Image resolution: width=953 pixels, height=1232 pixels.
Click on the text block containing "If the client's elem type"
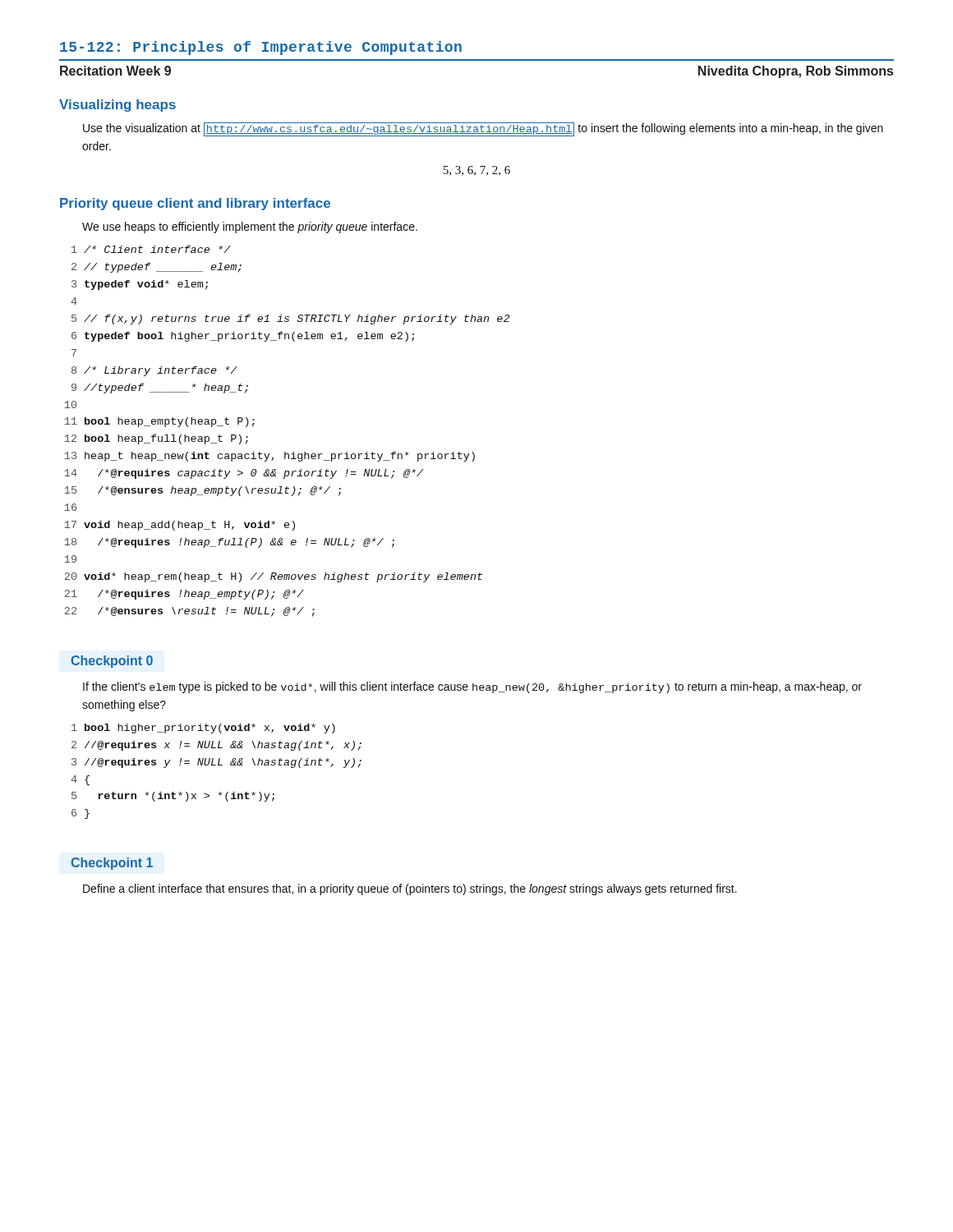click(472, 695)
